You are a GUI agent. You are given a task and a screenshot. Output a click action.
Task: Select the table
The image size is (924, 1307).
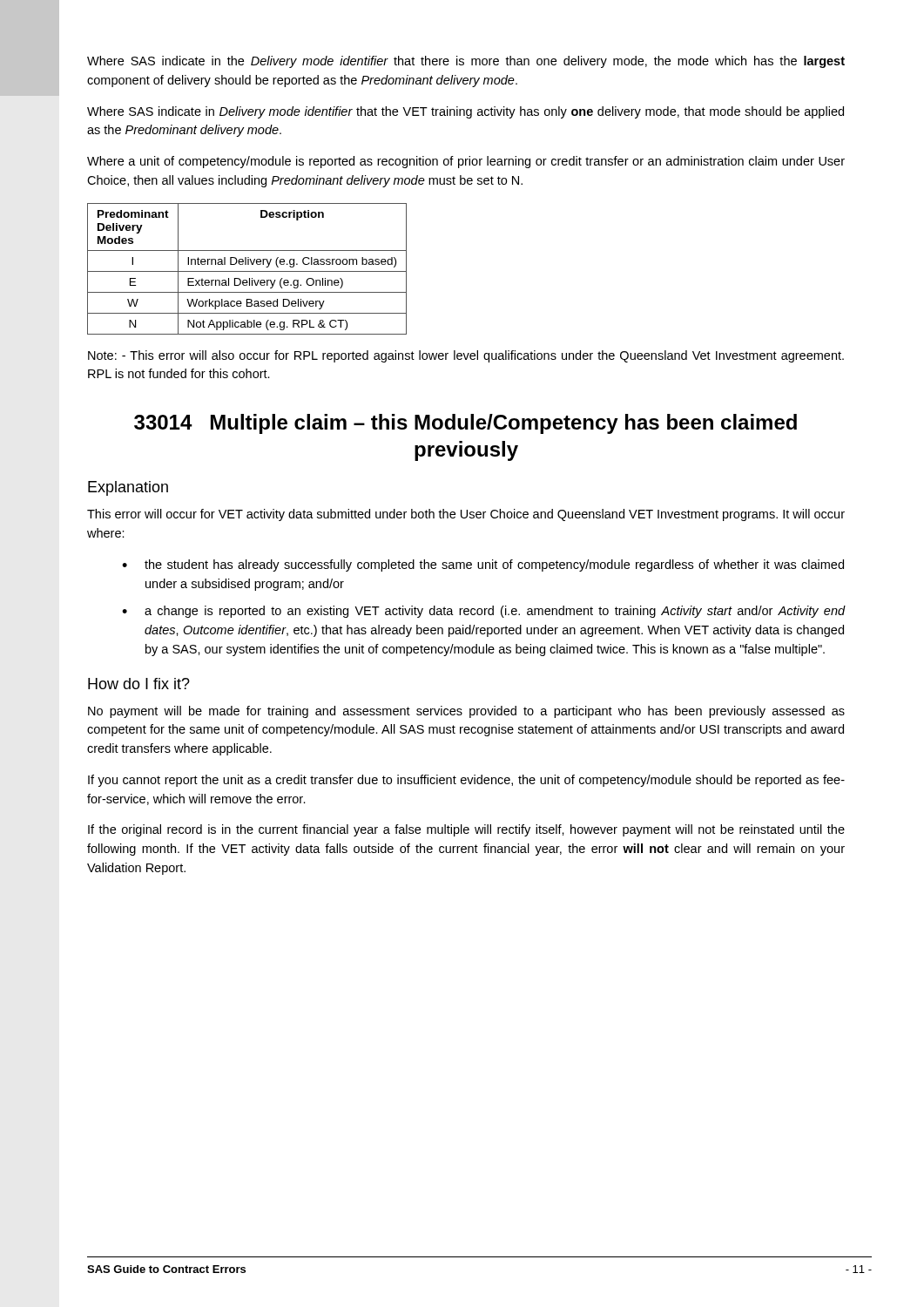[x=466, y=268]
